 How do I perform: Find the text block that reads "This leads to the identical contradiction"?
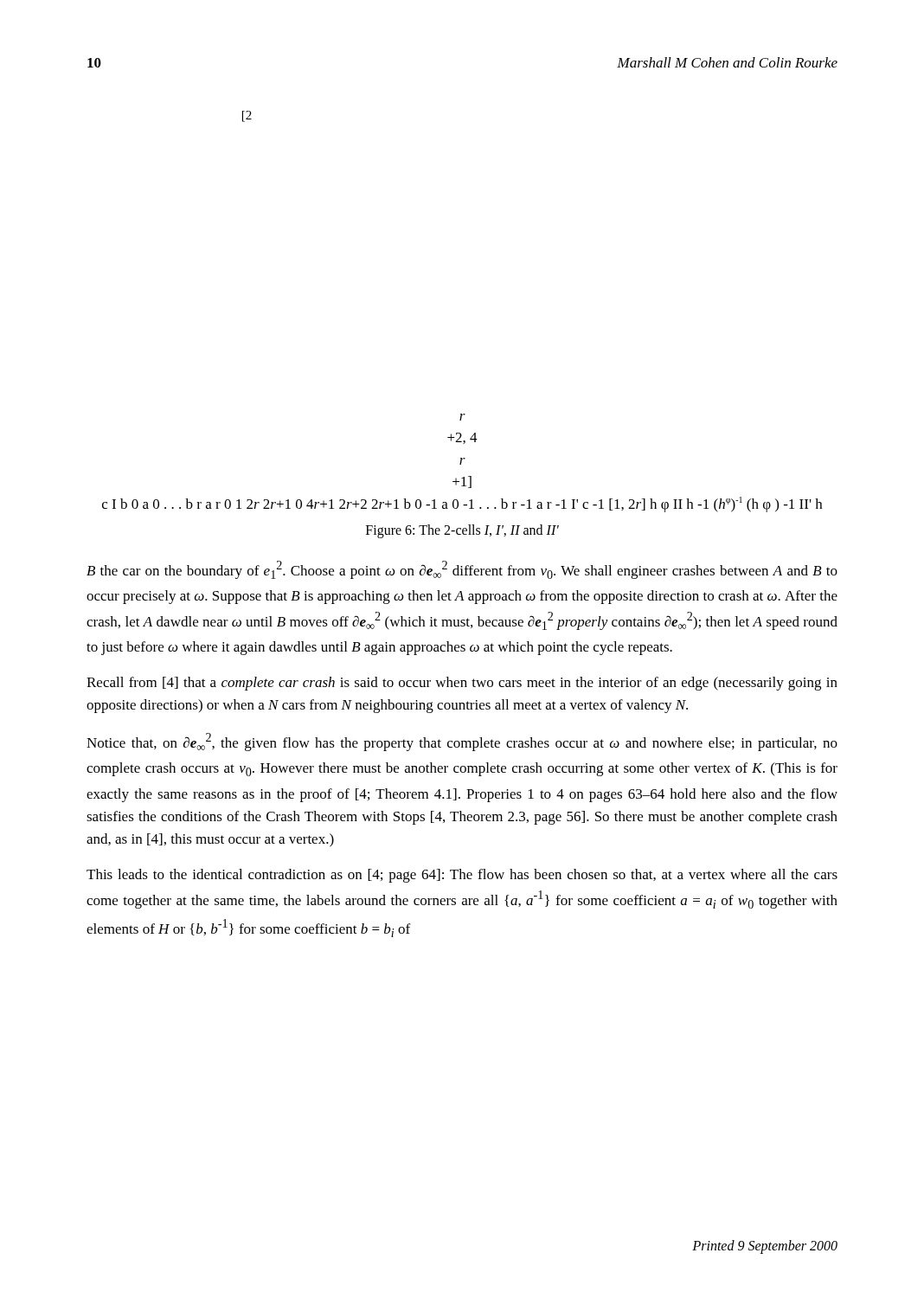point(462,903)
